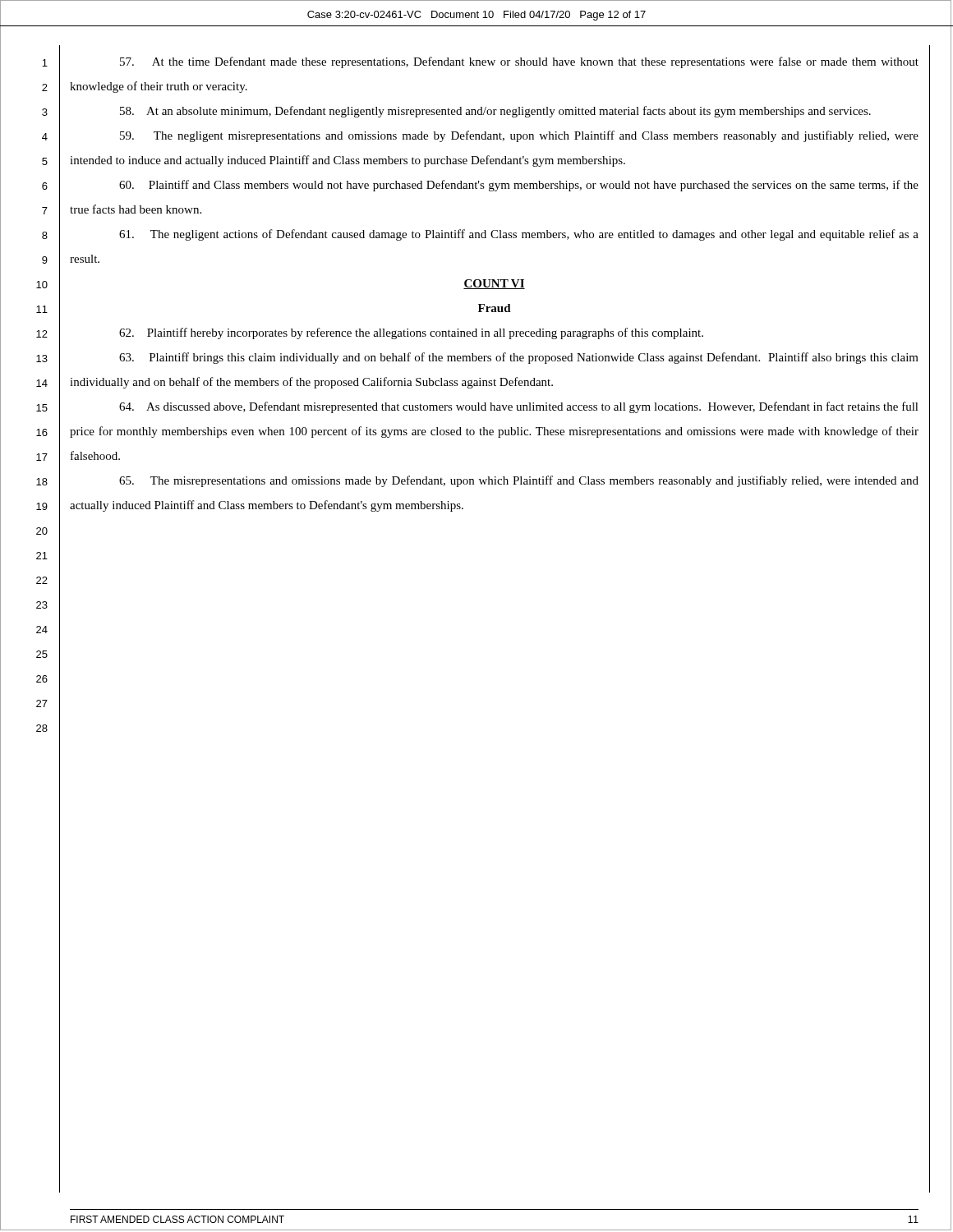953x1232 pixels.
Task: Click on the text block that says "Plaintiff brings this claim individually and on behalf"
Action: tap(494, 370)
